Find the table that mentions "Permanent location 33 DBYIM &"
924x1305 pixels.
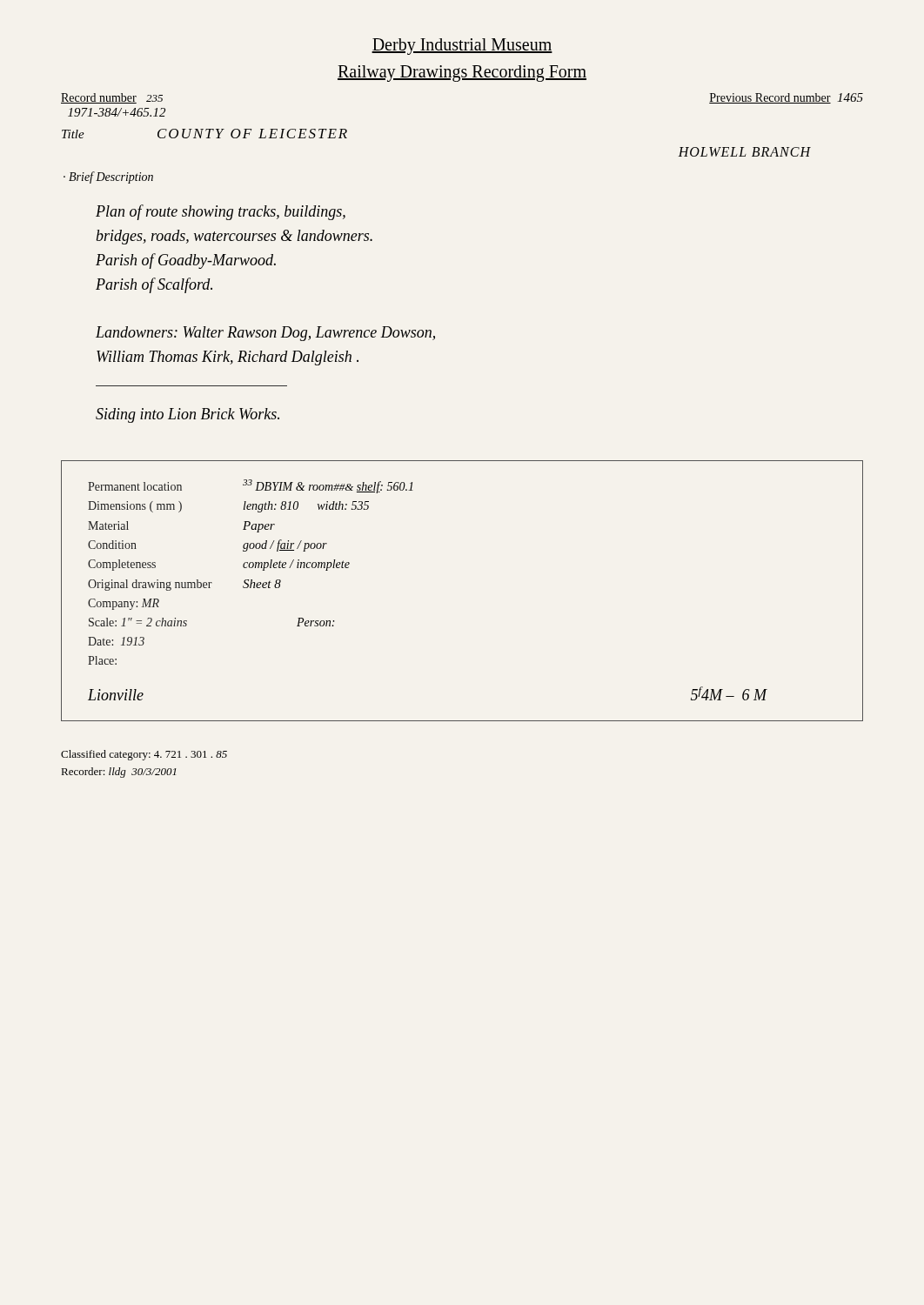[462, 591]
